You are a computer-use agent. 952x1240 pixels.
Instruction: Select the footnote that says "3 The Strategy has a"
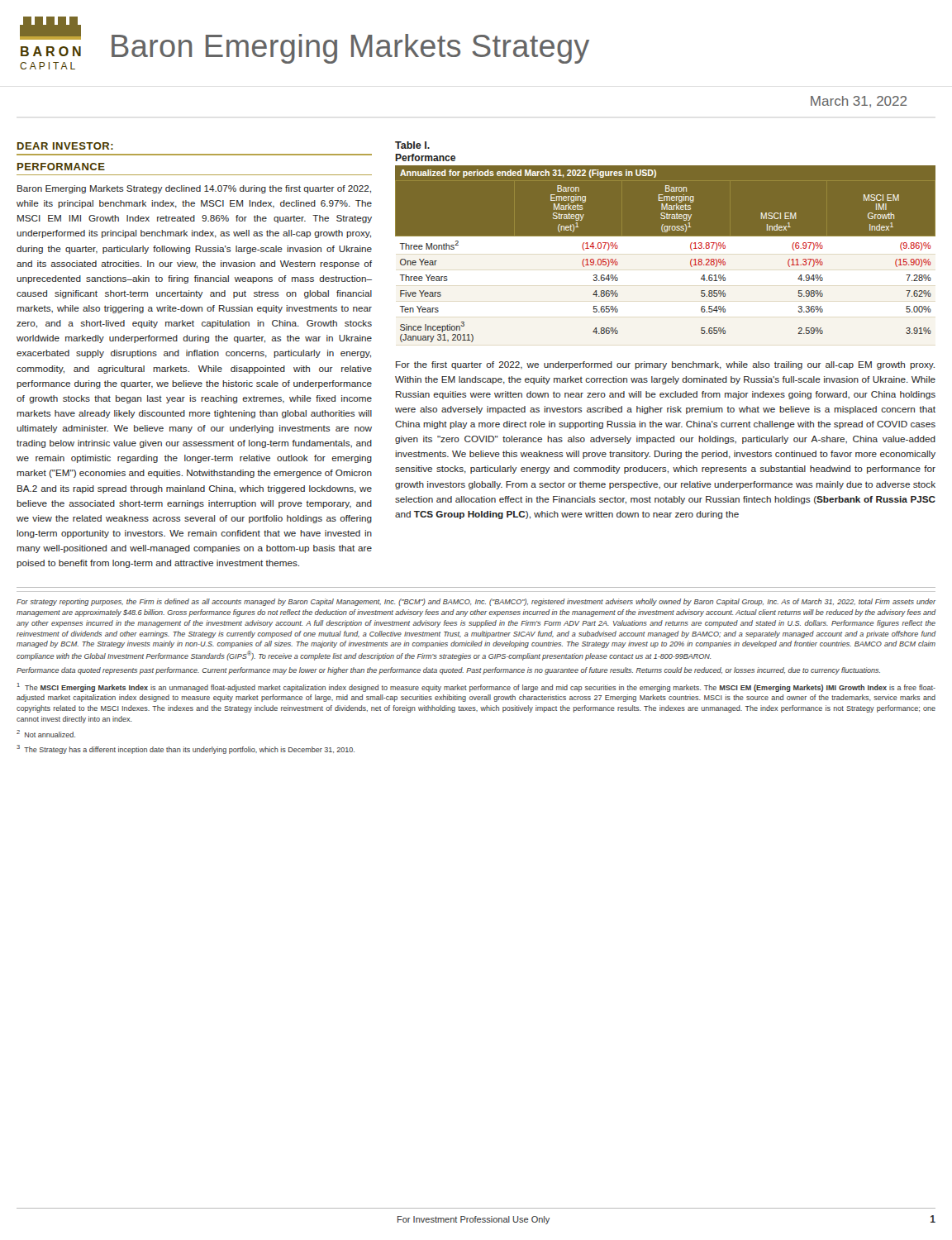tap(186, 749)
